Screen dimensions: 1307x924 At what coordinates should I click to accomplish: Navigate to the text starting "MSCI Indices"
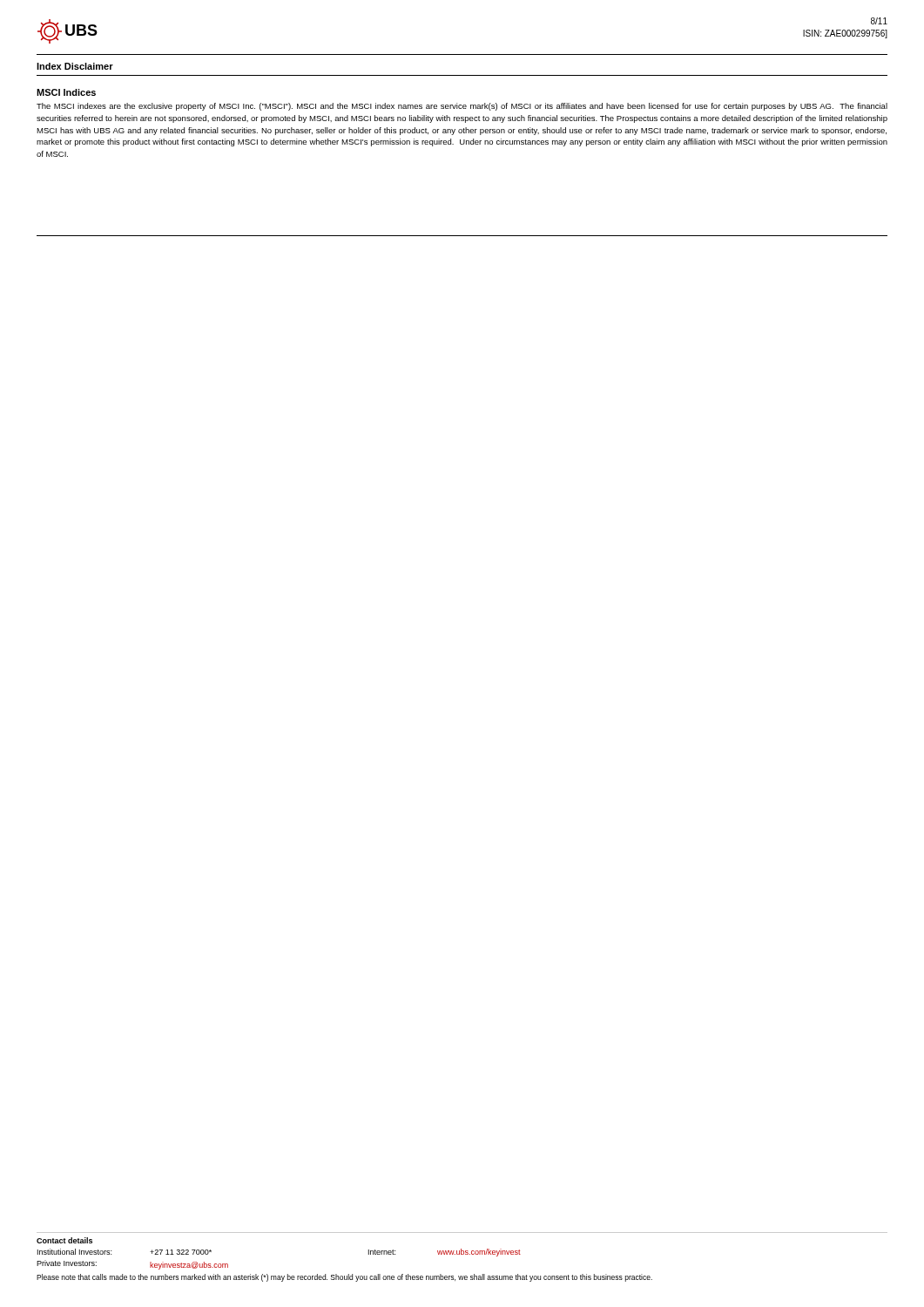pos(66,92)
